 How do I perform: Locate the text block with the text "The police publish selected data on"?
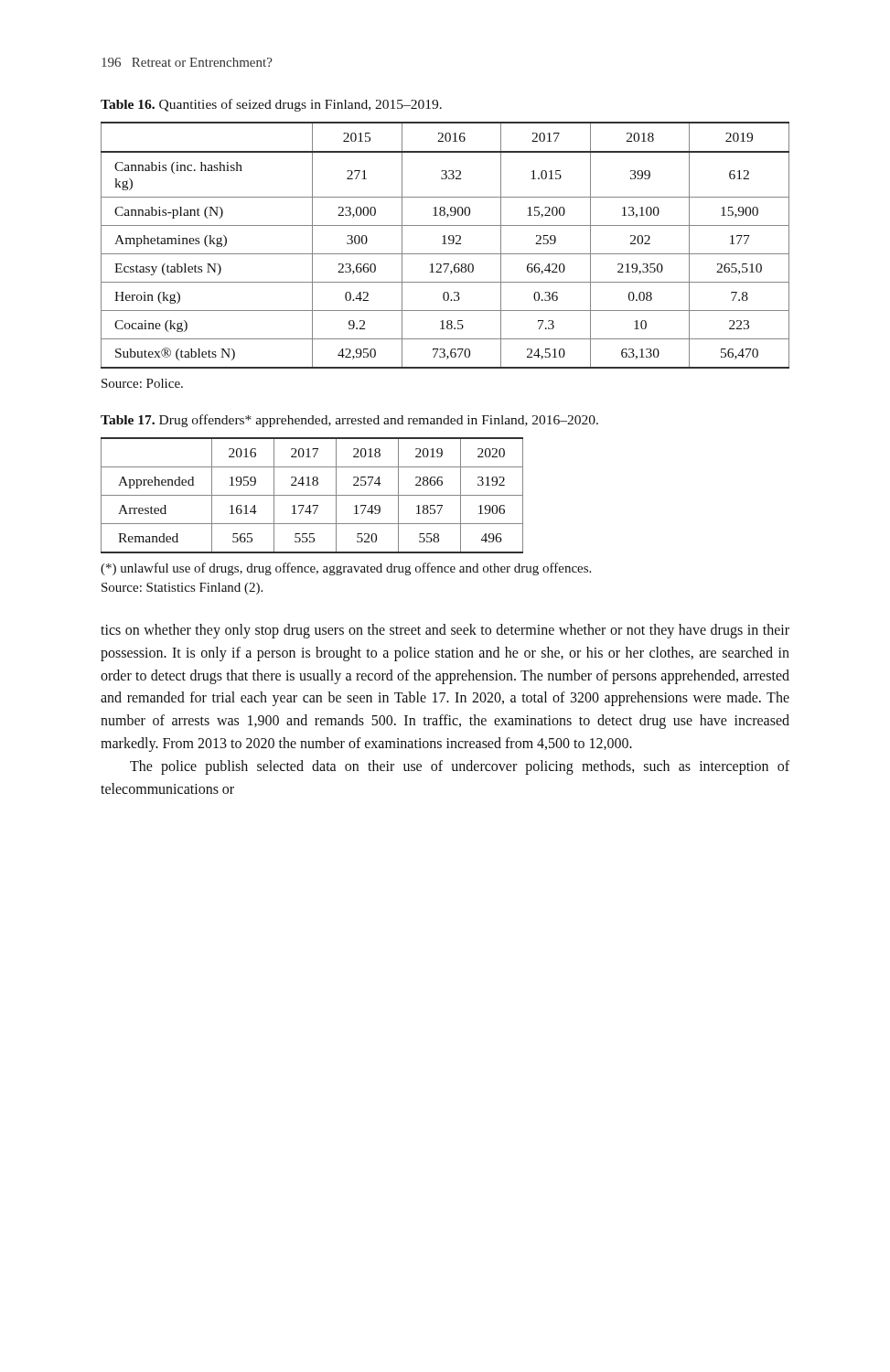pos(445,777)
